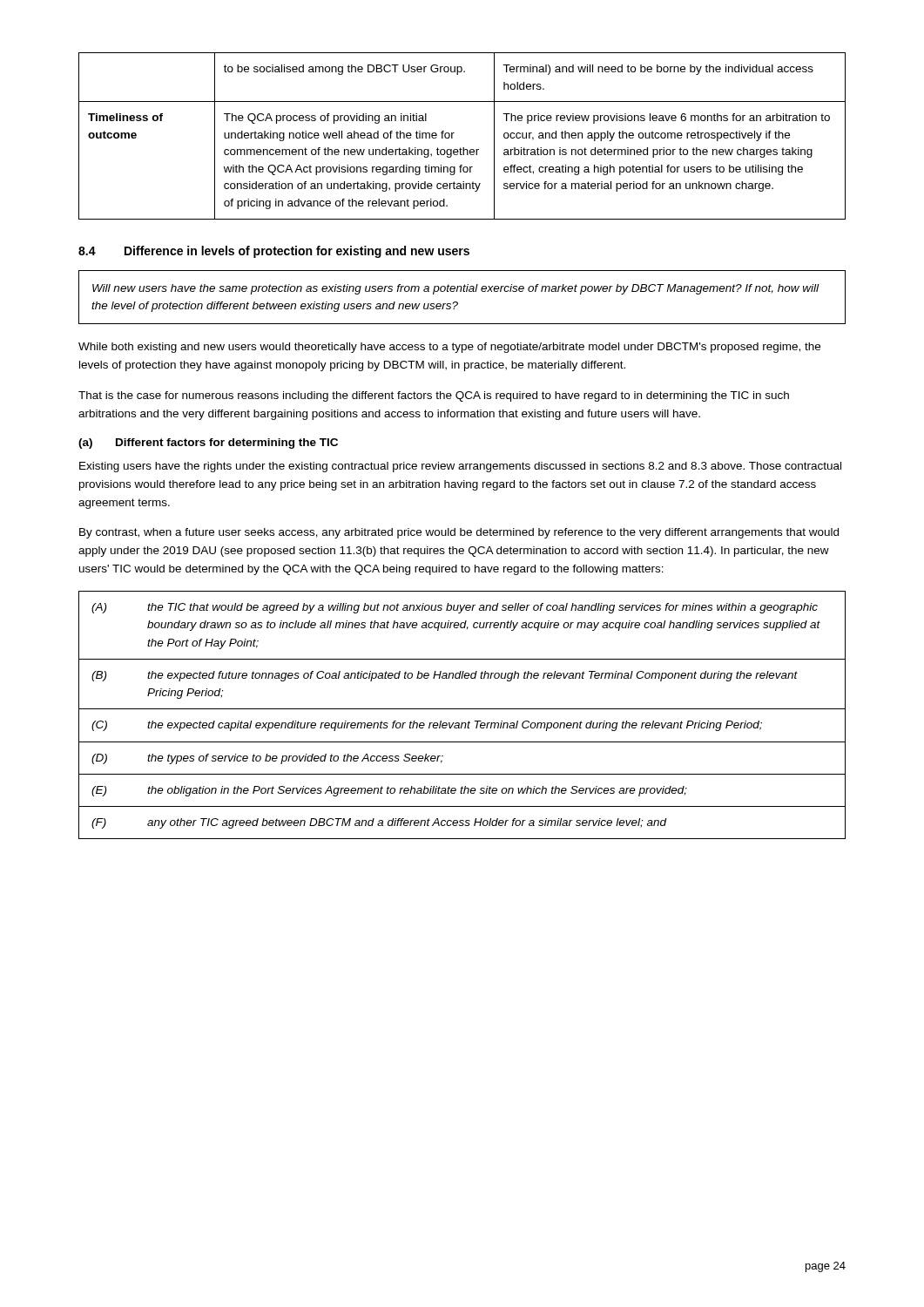The height and width of the screenshot is (1307, 924).
Task: Click the passage that begins "(E) the obligation in the Port"
Action: pos(462,790)
